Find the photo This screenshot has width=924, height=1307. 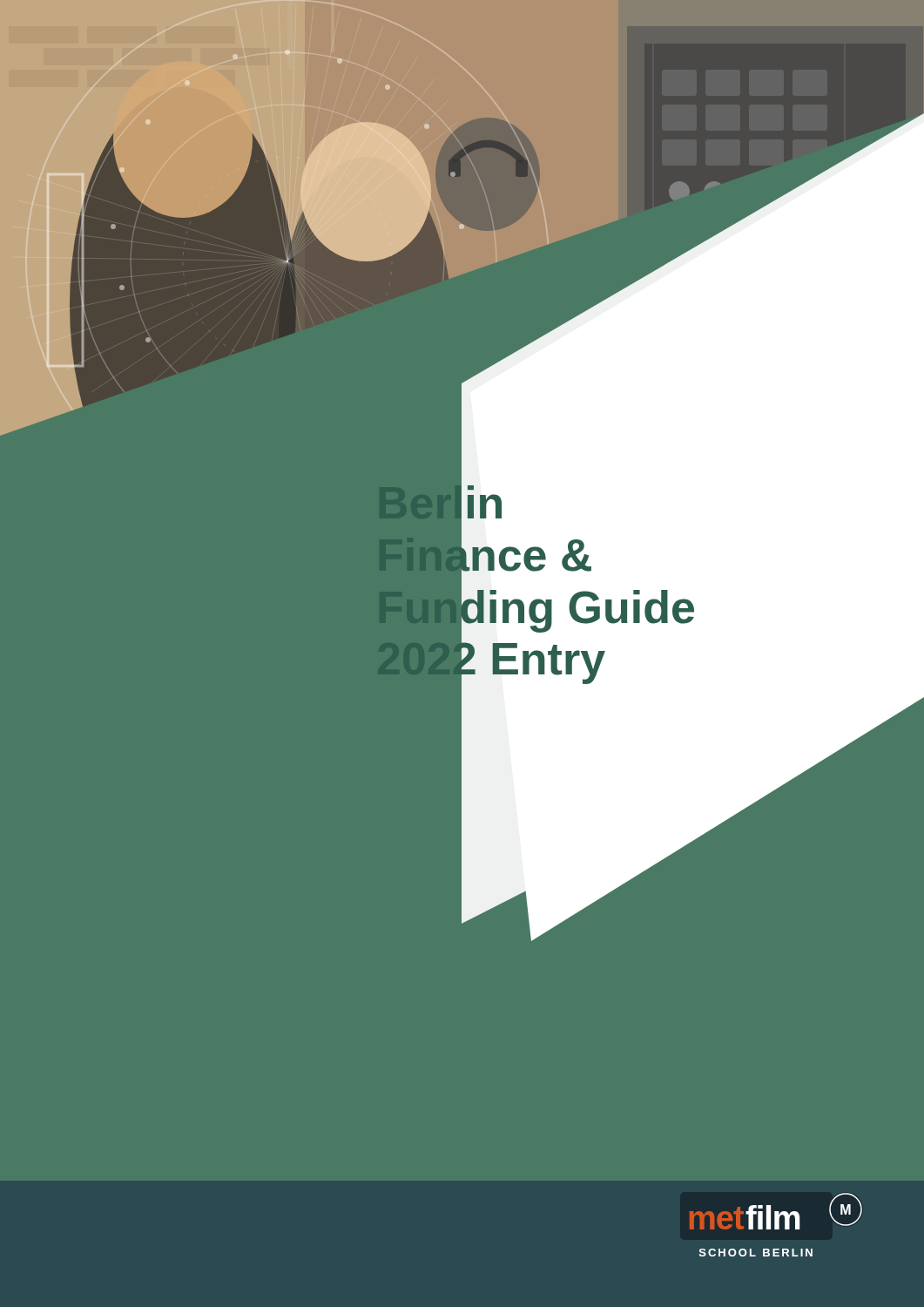(x=462, y=244)
